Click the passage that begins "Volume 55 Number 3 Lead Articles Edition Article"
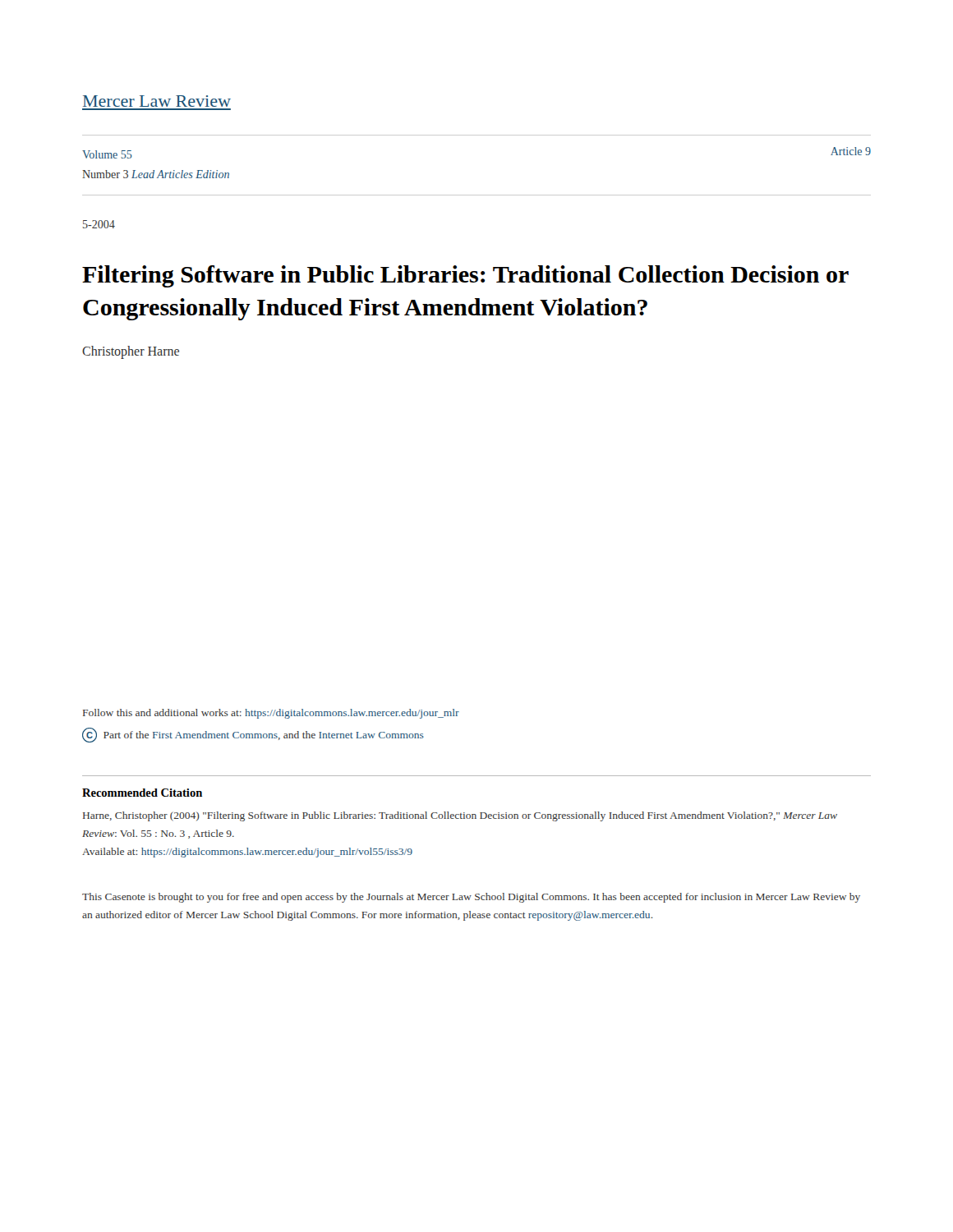The image size is (953, 1232). click(110, 153)
